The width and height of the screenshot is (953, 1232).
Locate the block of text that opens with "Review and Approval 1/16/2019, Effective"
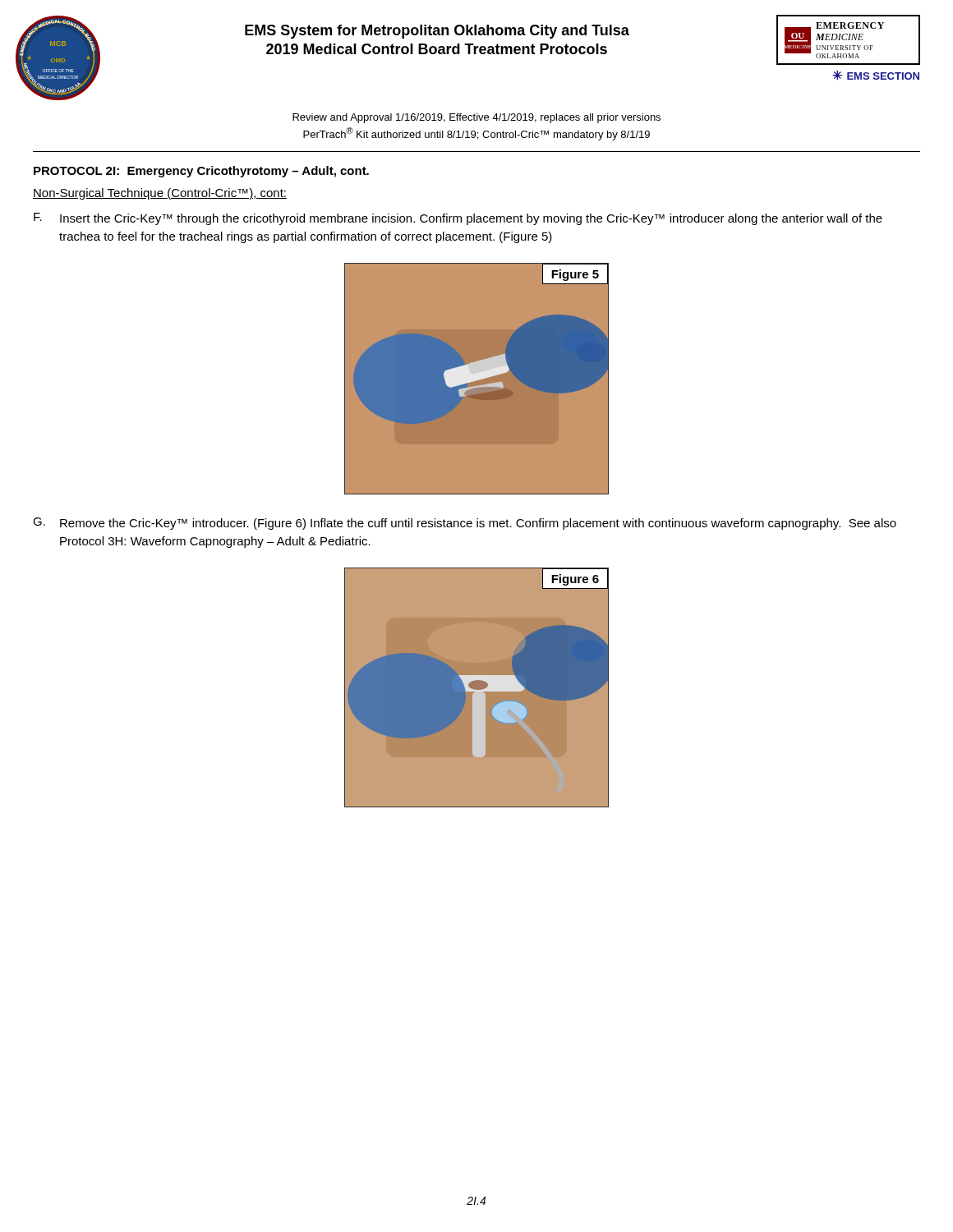(476, 126)
